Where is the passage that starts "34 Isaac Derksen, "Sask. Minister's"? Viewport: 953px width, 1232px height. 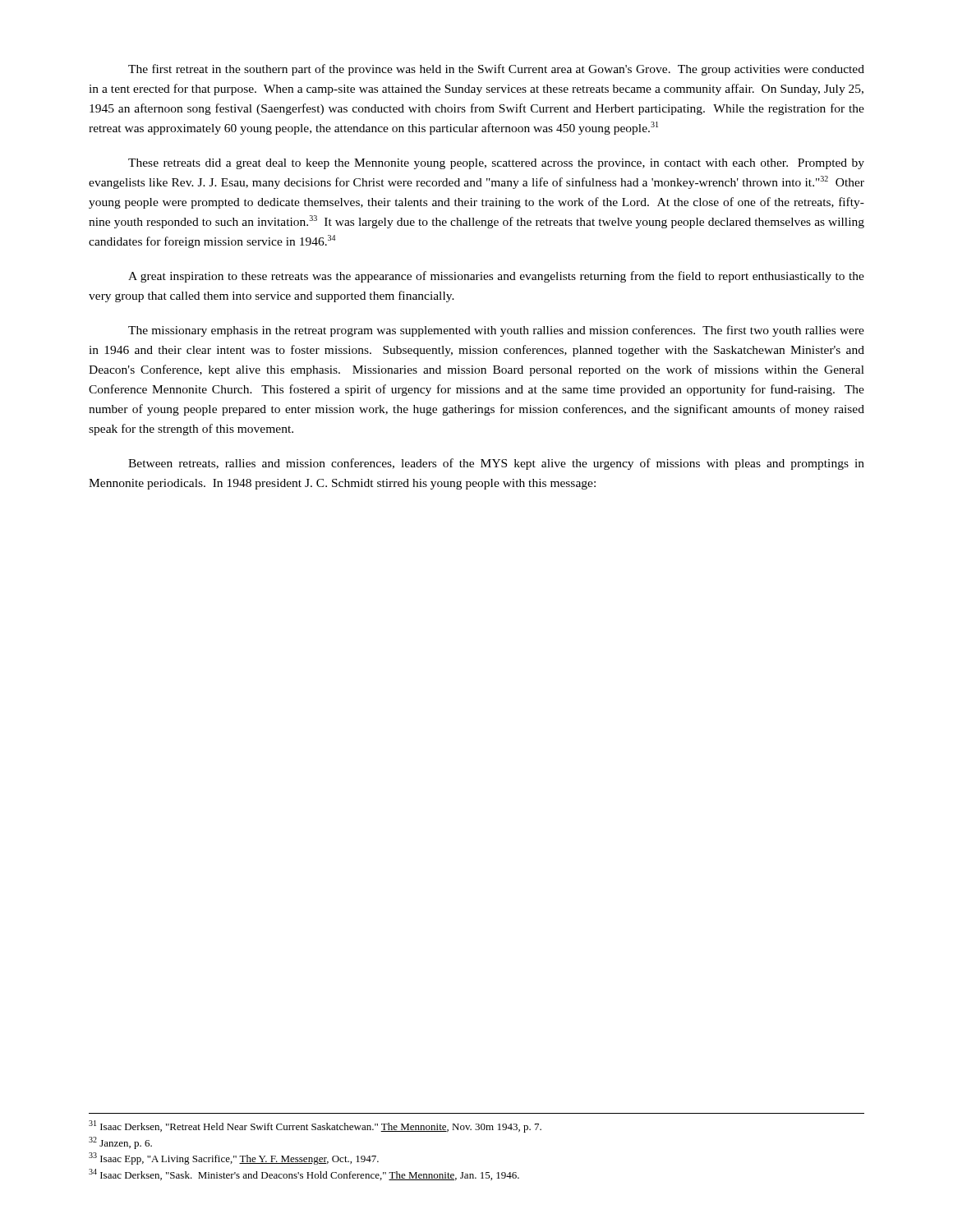476,1175
